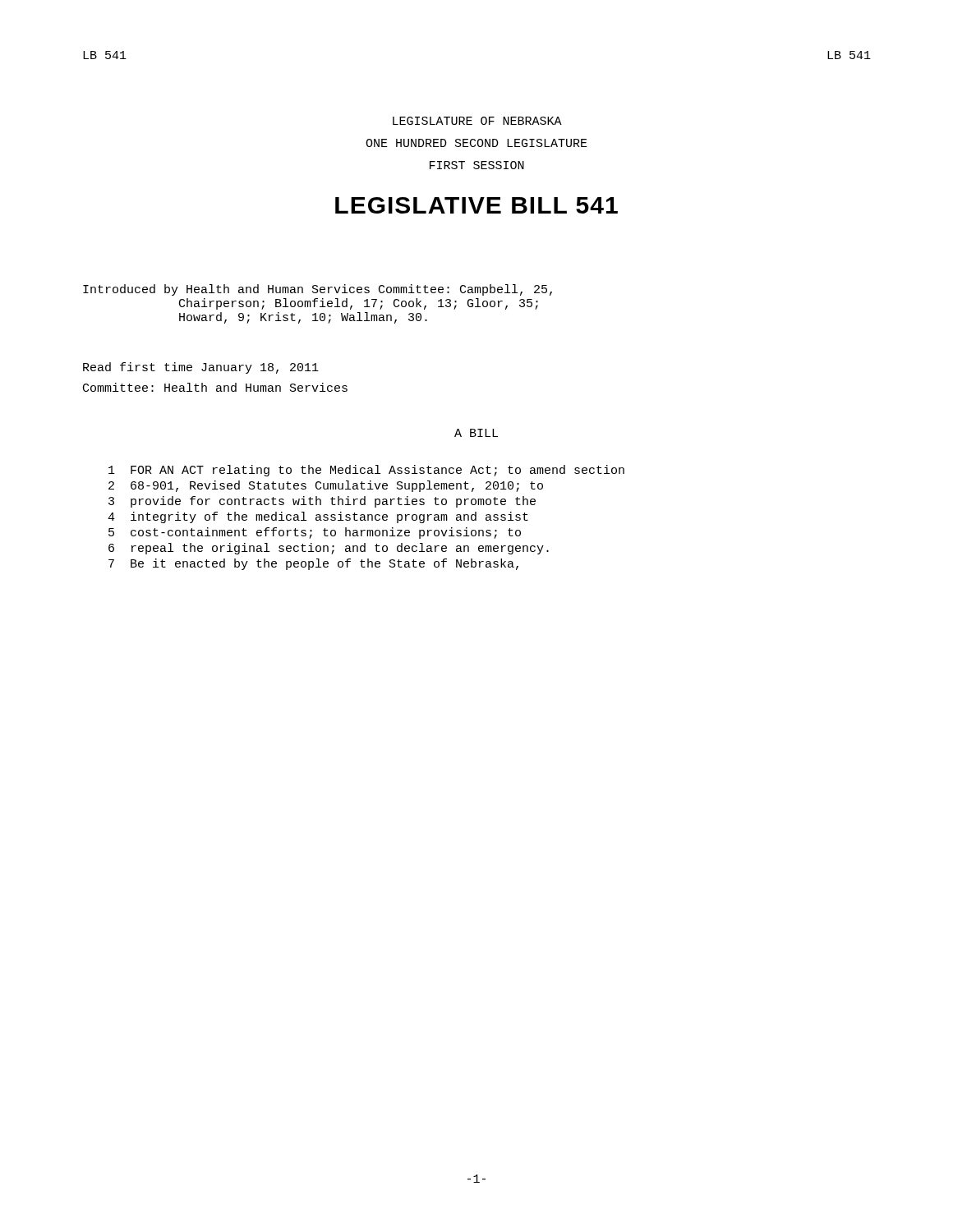Select the region starting "6 repeal the original section; and"
This screenshot has width=953, height=1232.
476,549
